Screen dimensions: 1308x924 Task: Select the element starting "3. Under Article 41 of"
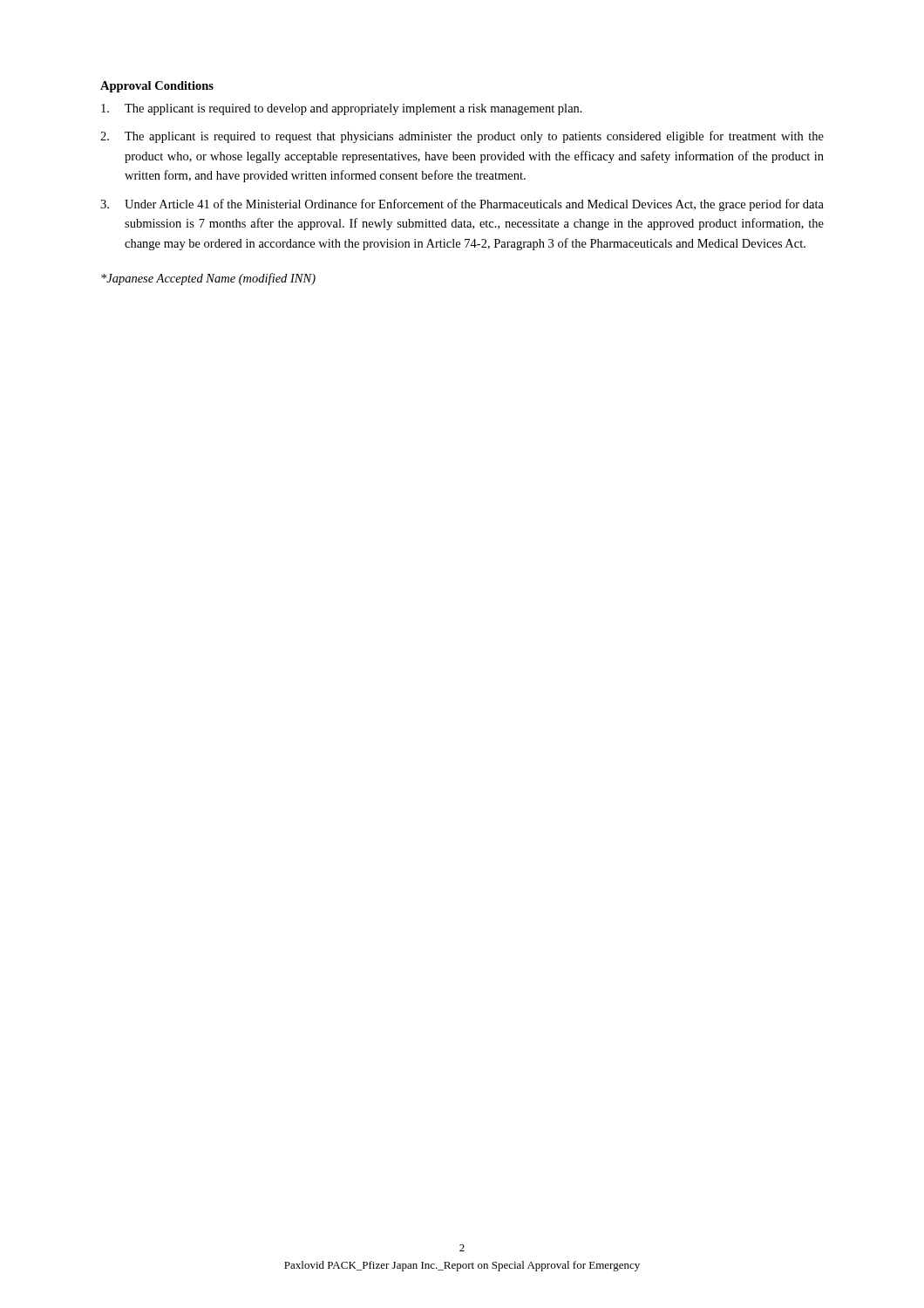click(x=462, y=224)
